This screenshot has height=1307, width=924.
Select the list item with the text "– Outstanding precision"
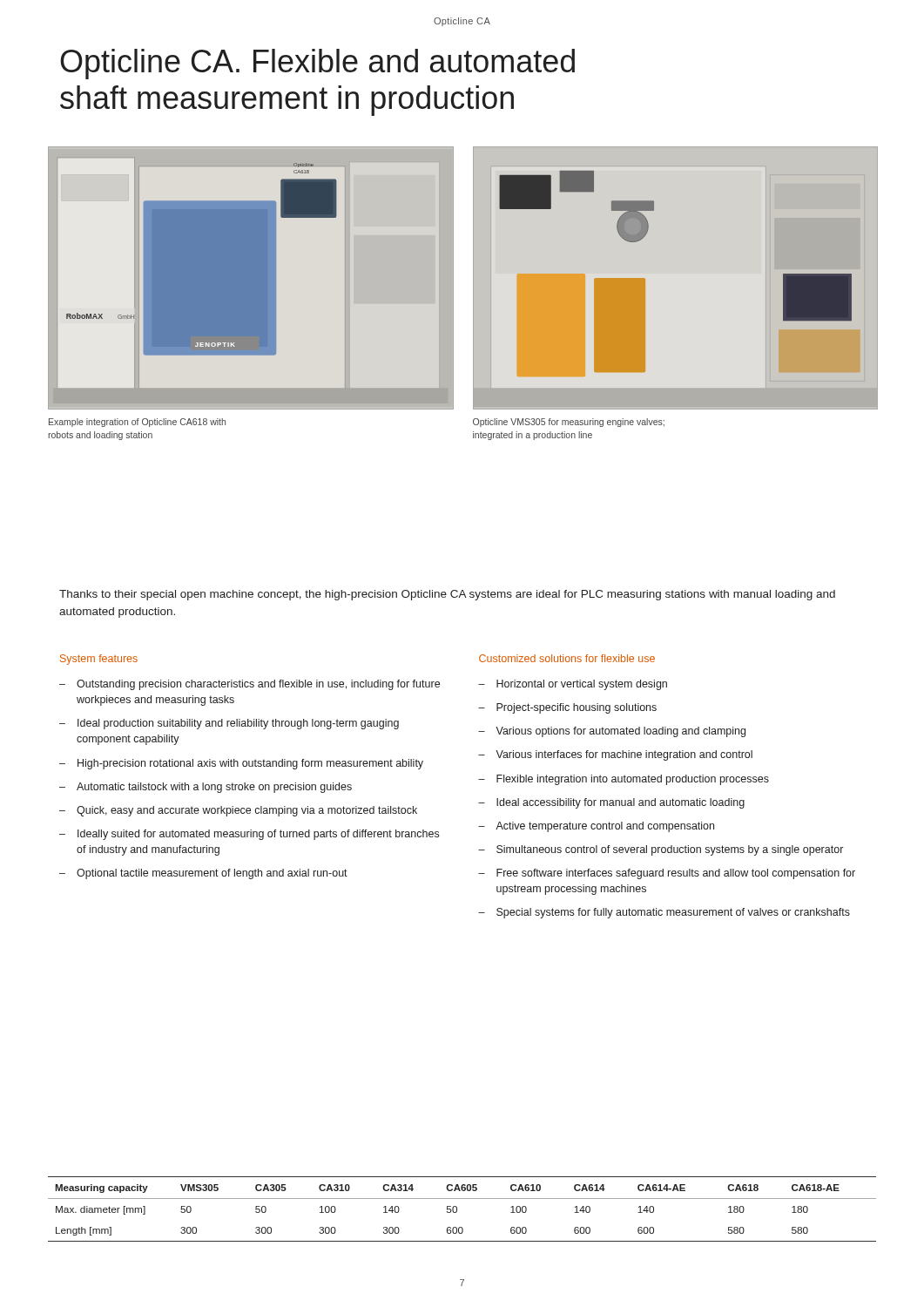[252, 692]
